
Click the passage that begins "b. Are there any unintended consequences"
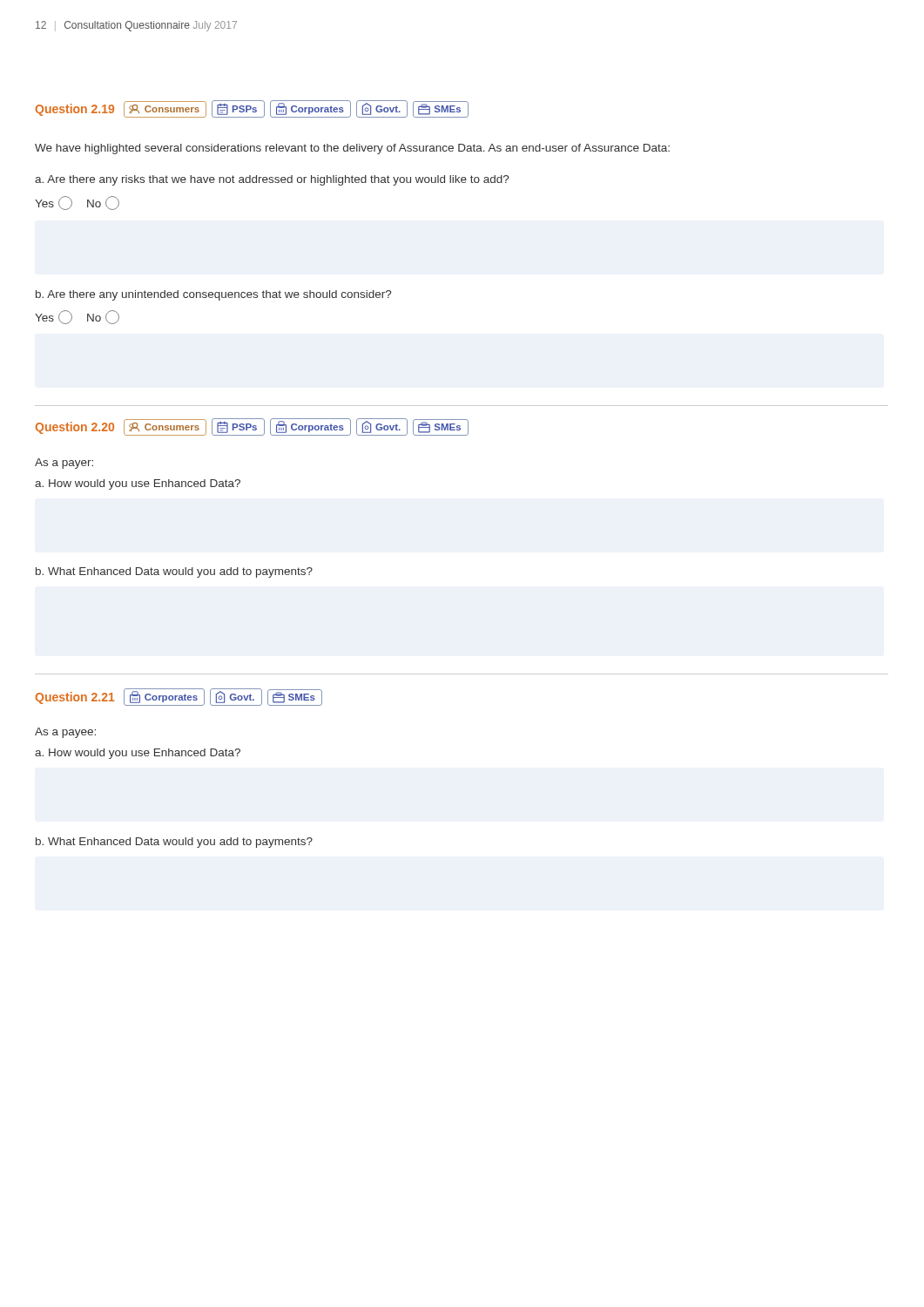(213, 294)
